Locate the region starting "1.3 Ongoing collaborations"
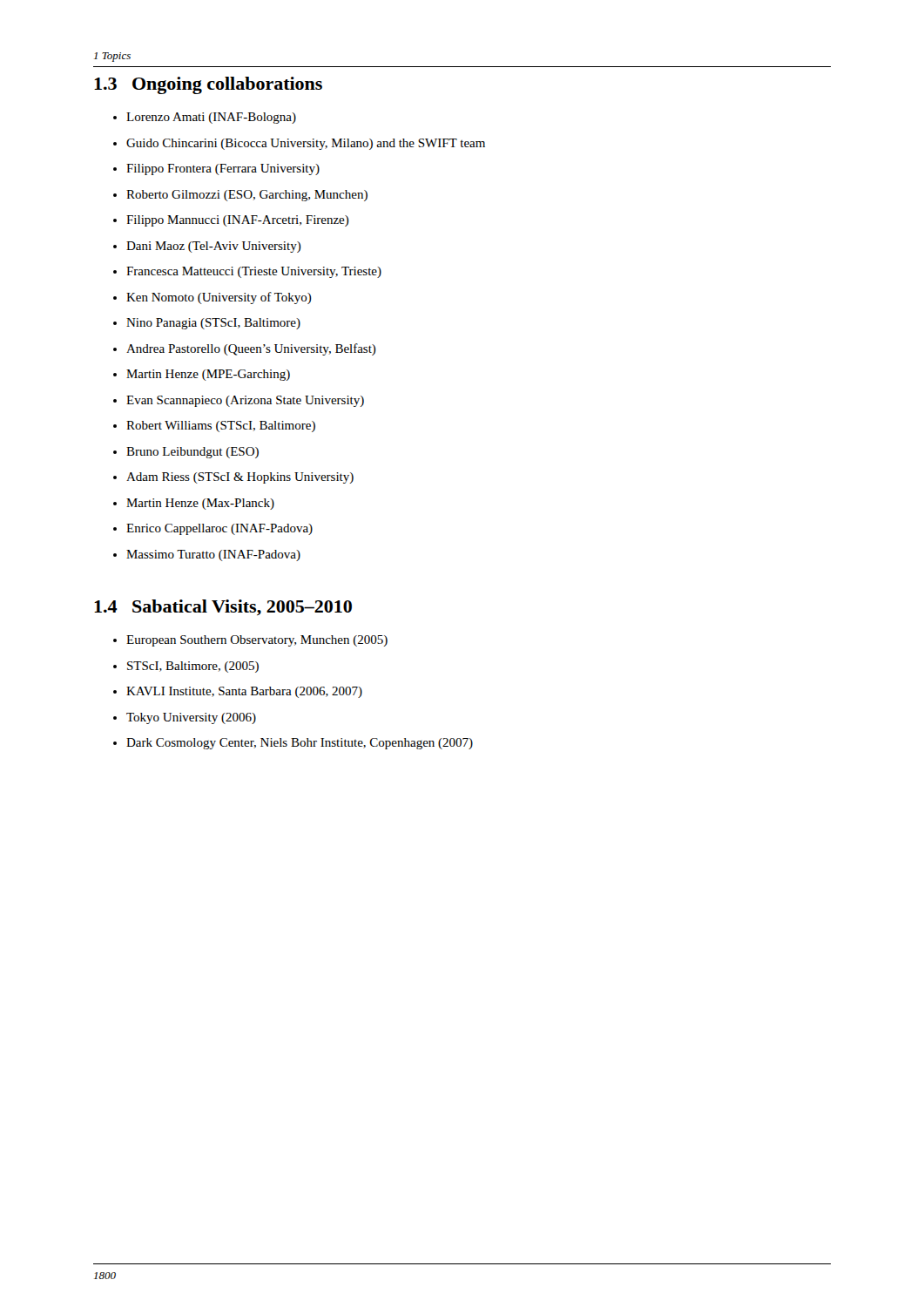Viewport: 924px width, 1307px height. 208,83
